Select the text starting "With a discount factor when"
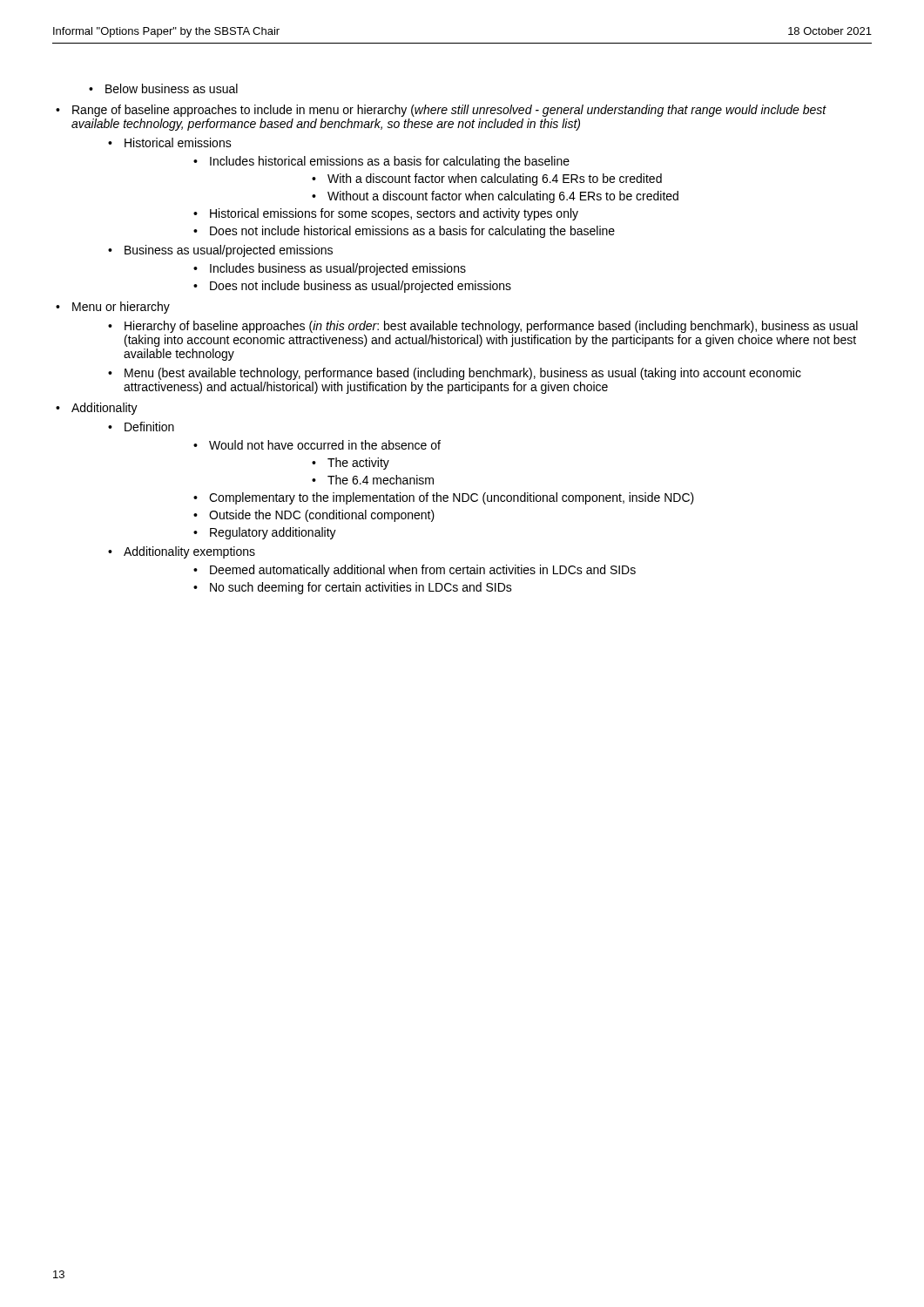The height and width of the screenshot is (1307, 924). click(x=495, y=179)
